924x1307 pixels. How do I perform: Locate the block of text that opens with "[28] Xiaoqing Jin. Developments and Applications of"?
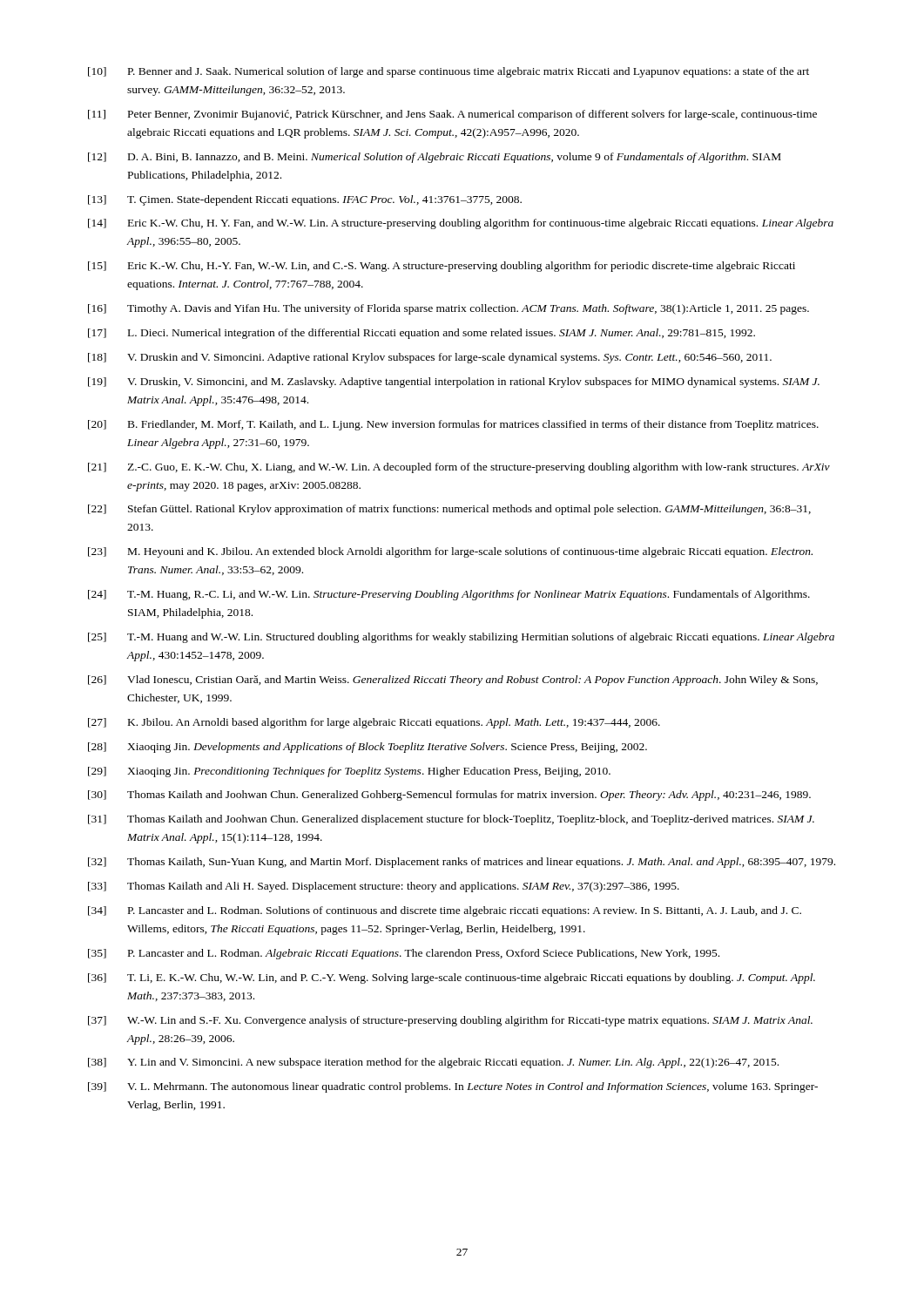[462, 747]
